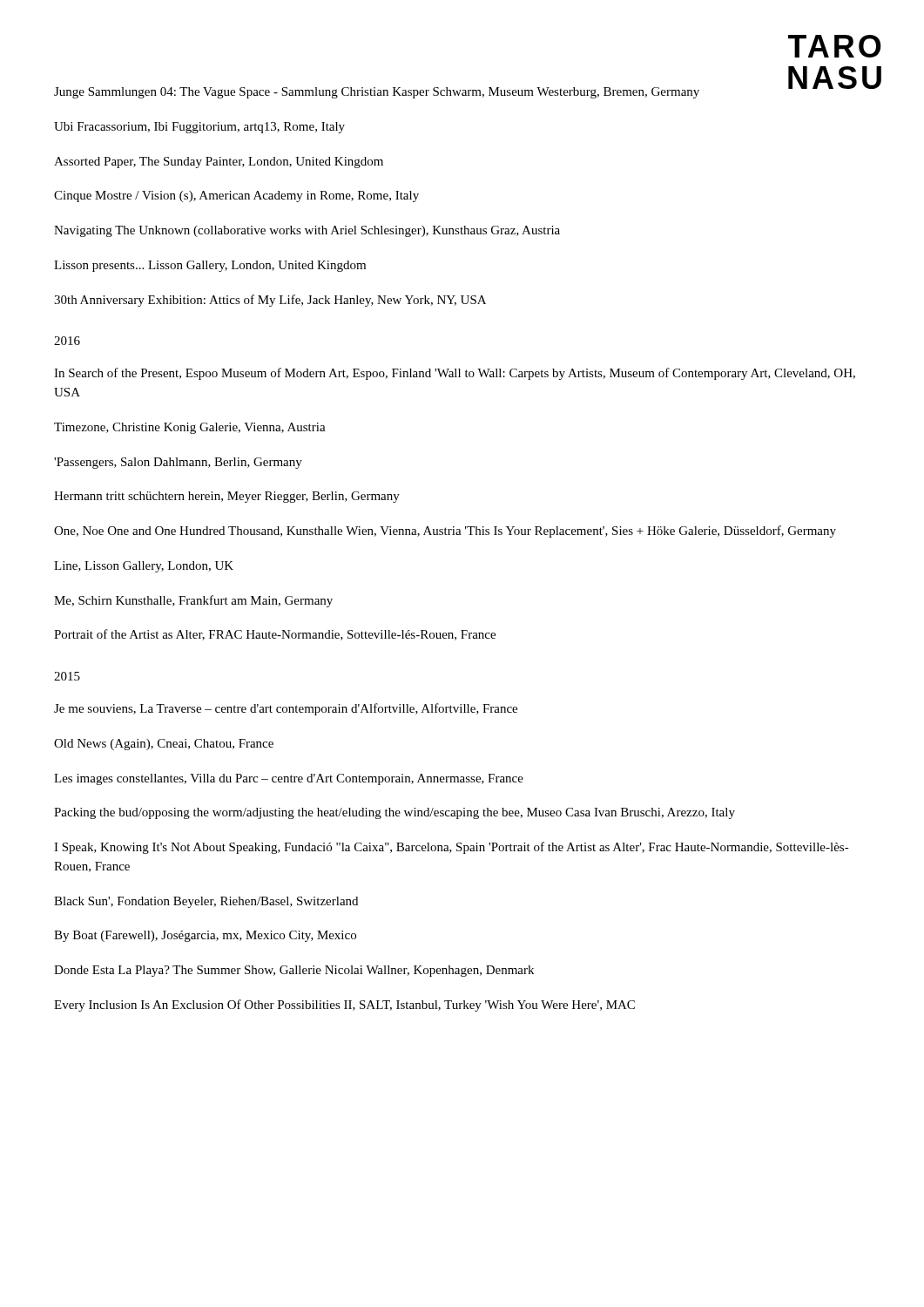This screenshot has width=924, height=1307.
Task: Click the passage that begins "Lisson presents... Lisson"
Action: click(x=210, y=265)
